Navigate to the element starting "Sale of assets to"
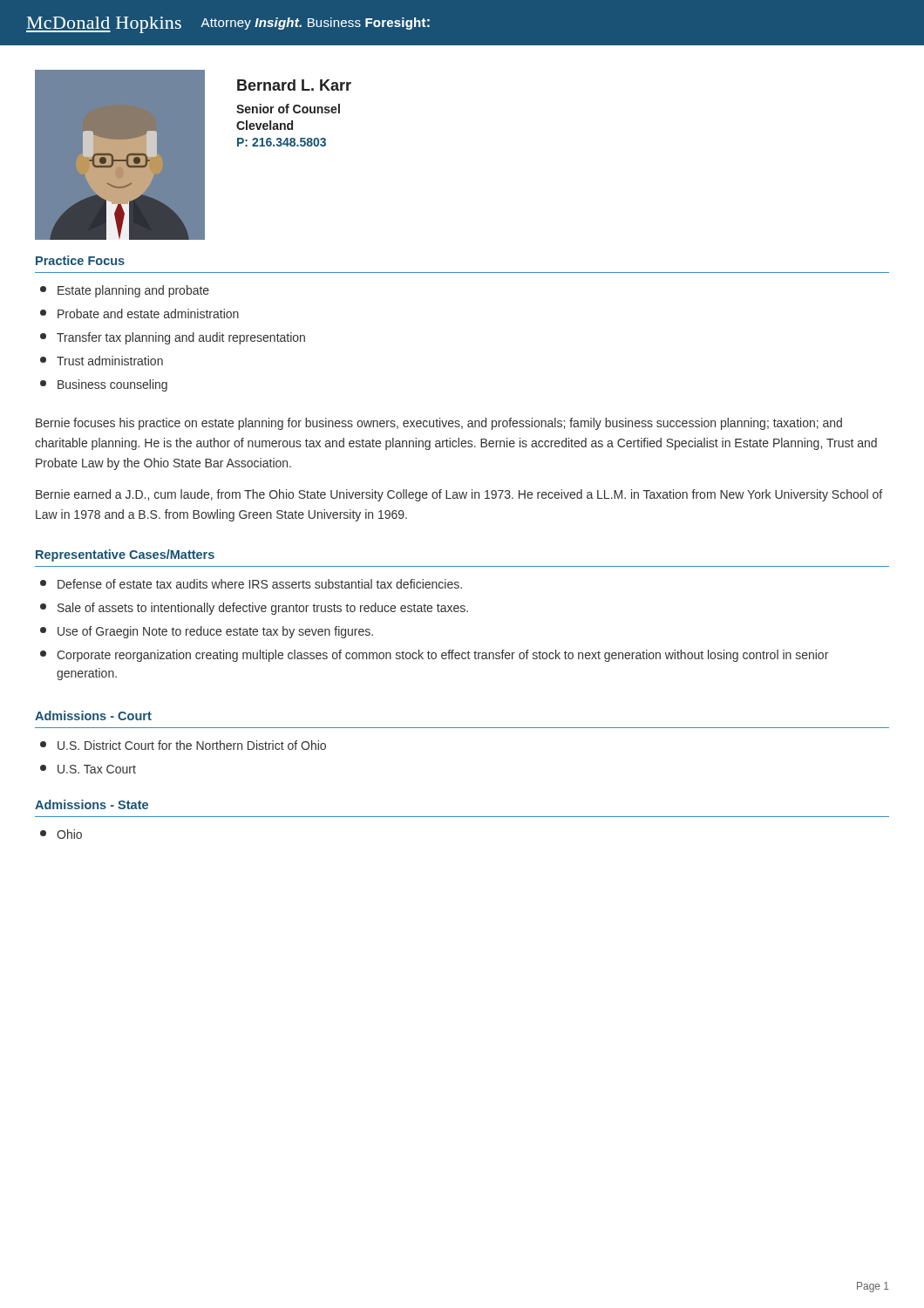924x1308 pixels. 255,609
